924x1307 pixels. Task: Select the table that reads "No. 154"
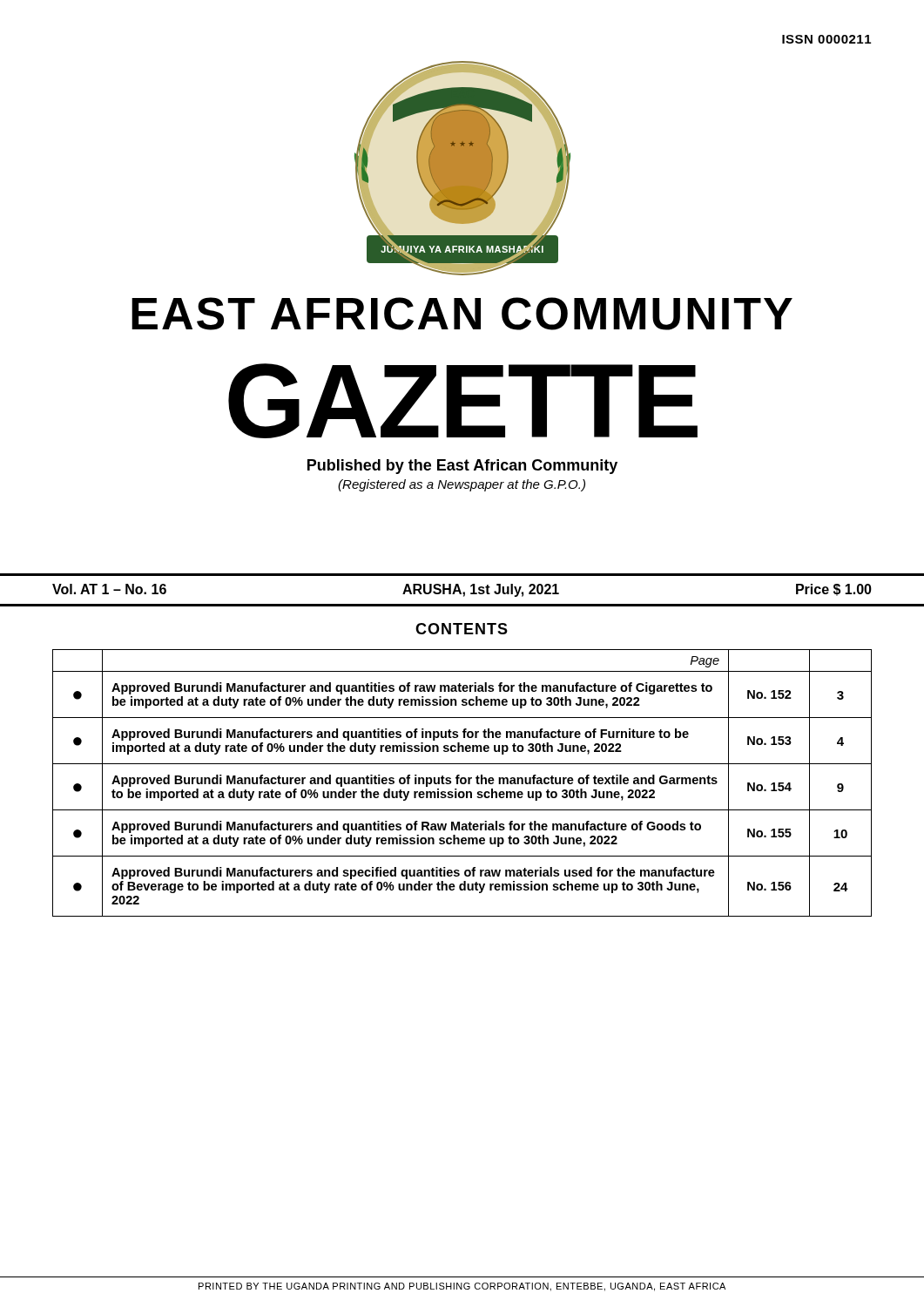(462, 783)
